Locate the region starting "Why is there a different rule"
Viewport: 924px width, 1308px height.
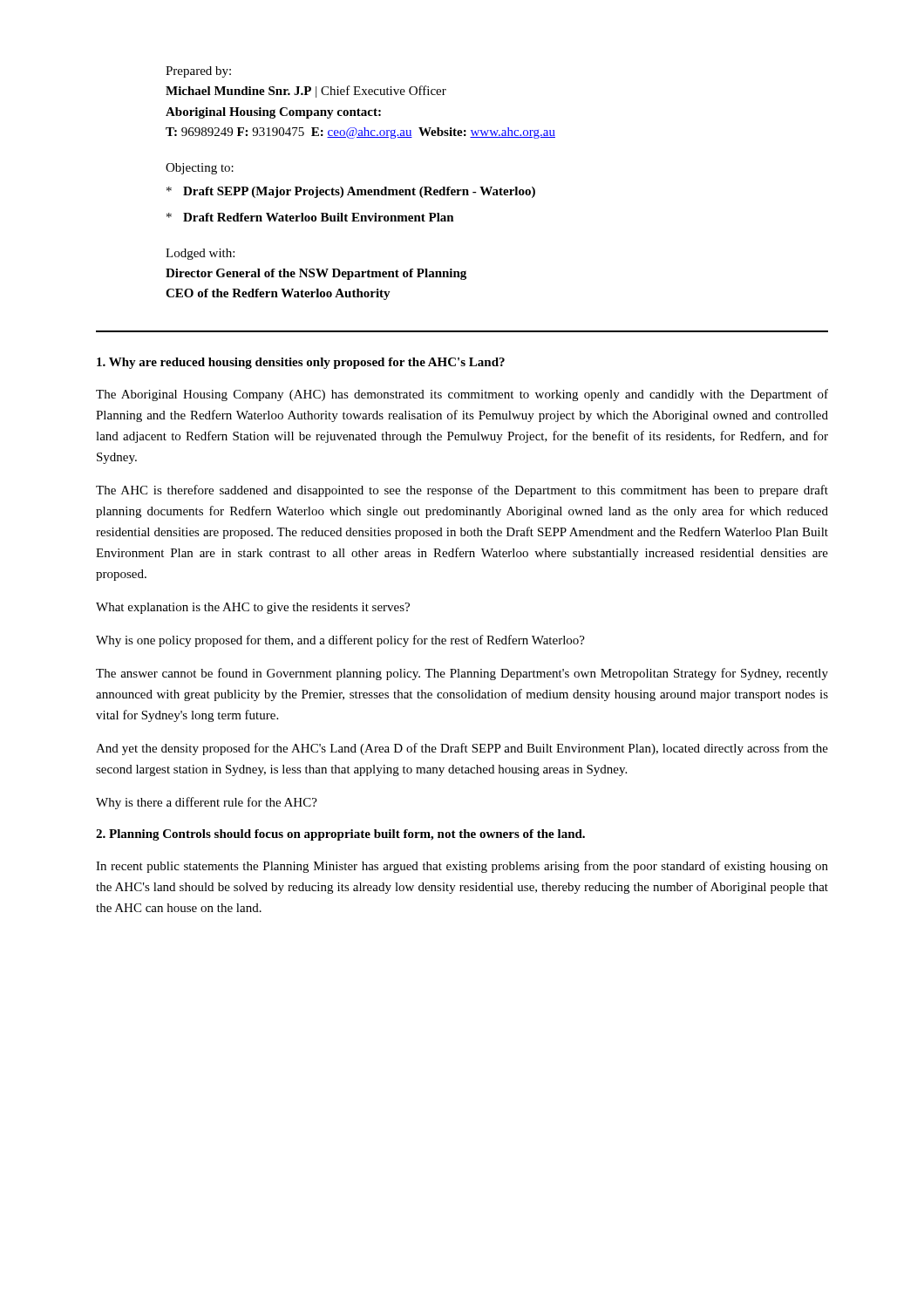tap(207, 802)
